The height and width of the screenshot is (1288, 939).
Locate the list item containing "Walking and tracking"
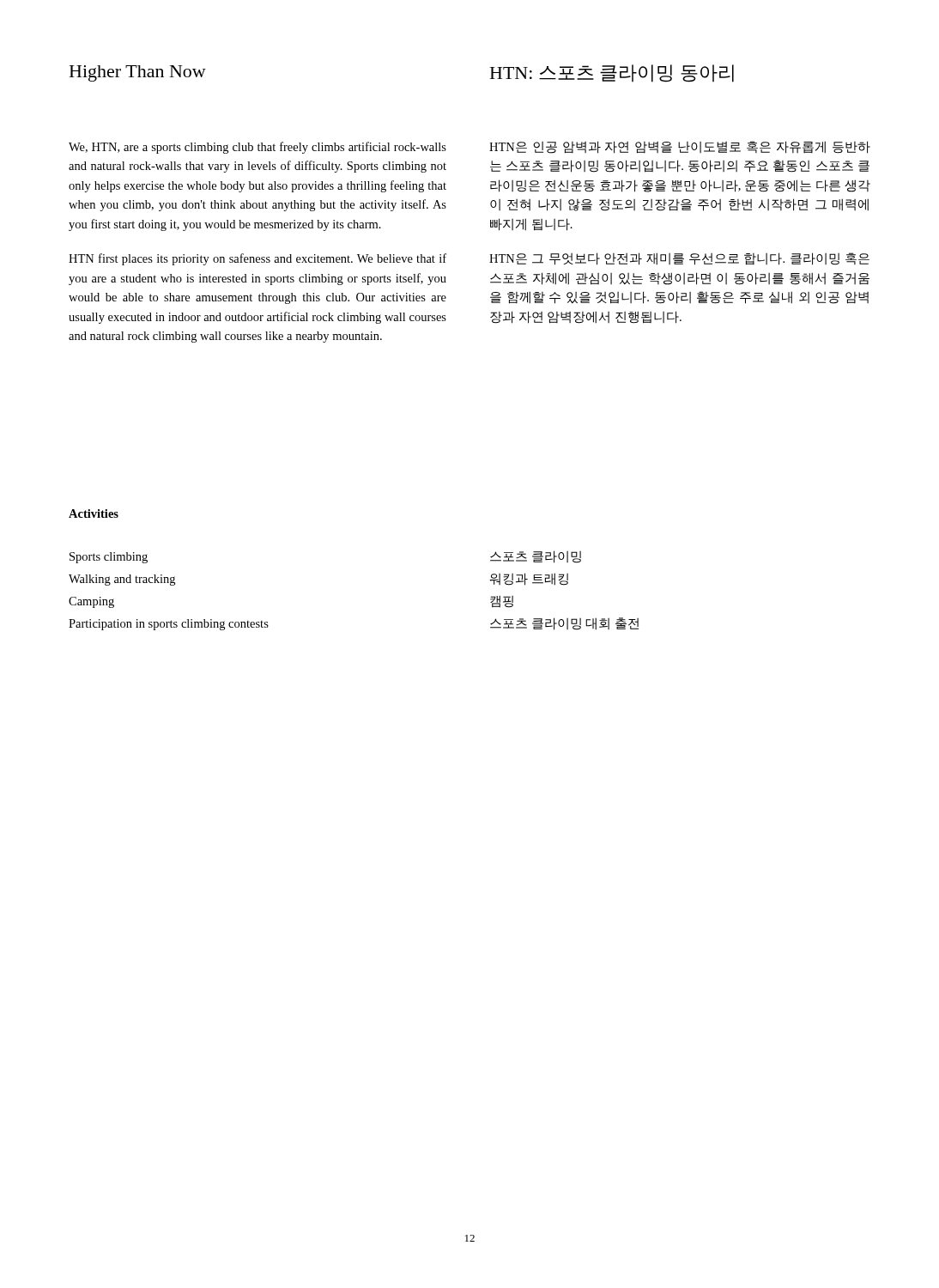coord(122,580)
